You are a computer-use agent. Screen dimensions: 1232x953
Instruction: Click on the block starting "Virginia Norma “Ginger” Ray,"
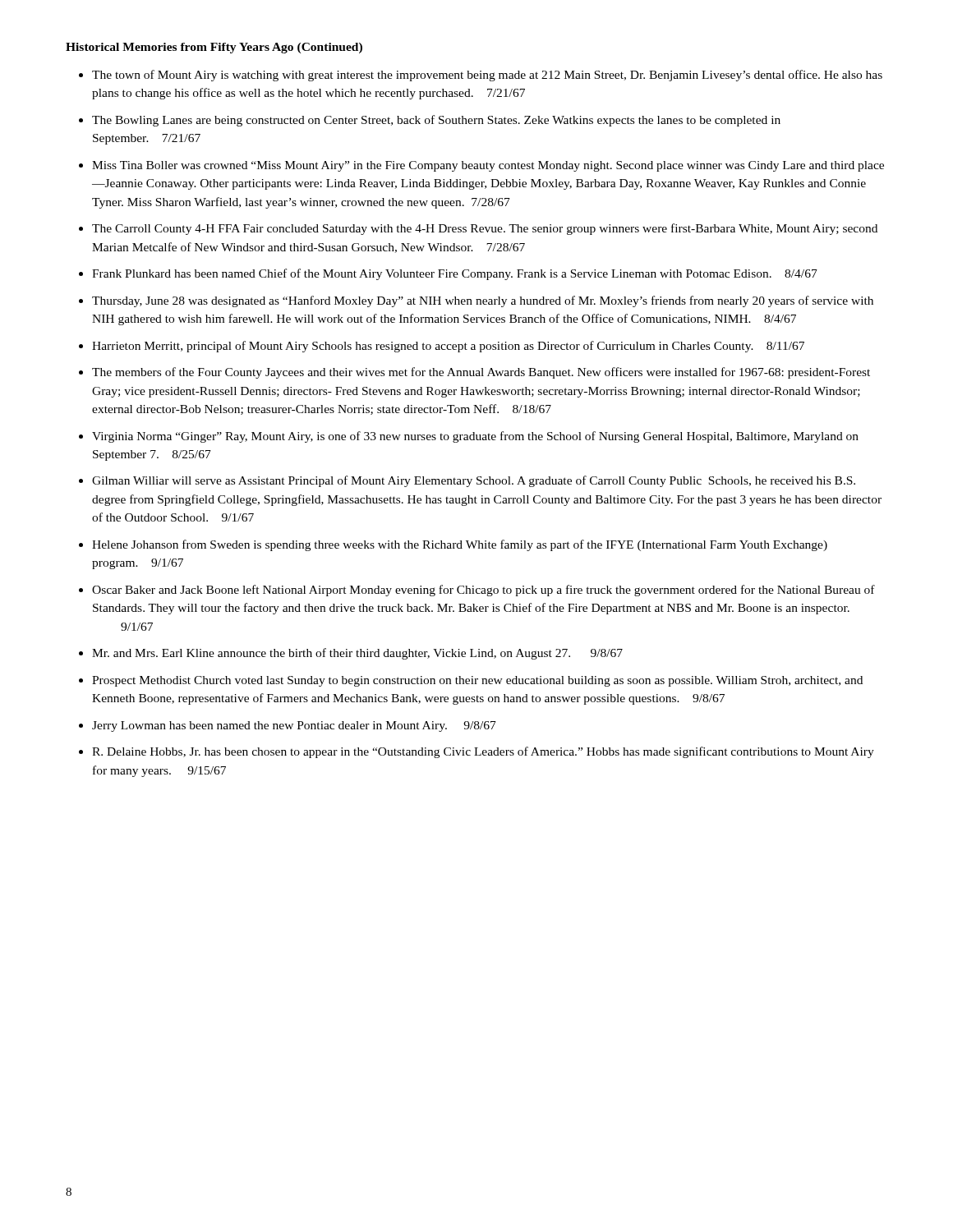(475, 445)
